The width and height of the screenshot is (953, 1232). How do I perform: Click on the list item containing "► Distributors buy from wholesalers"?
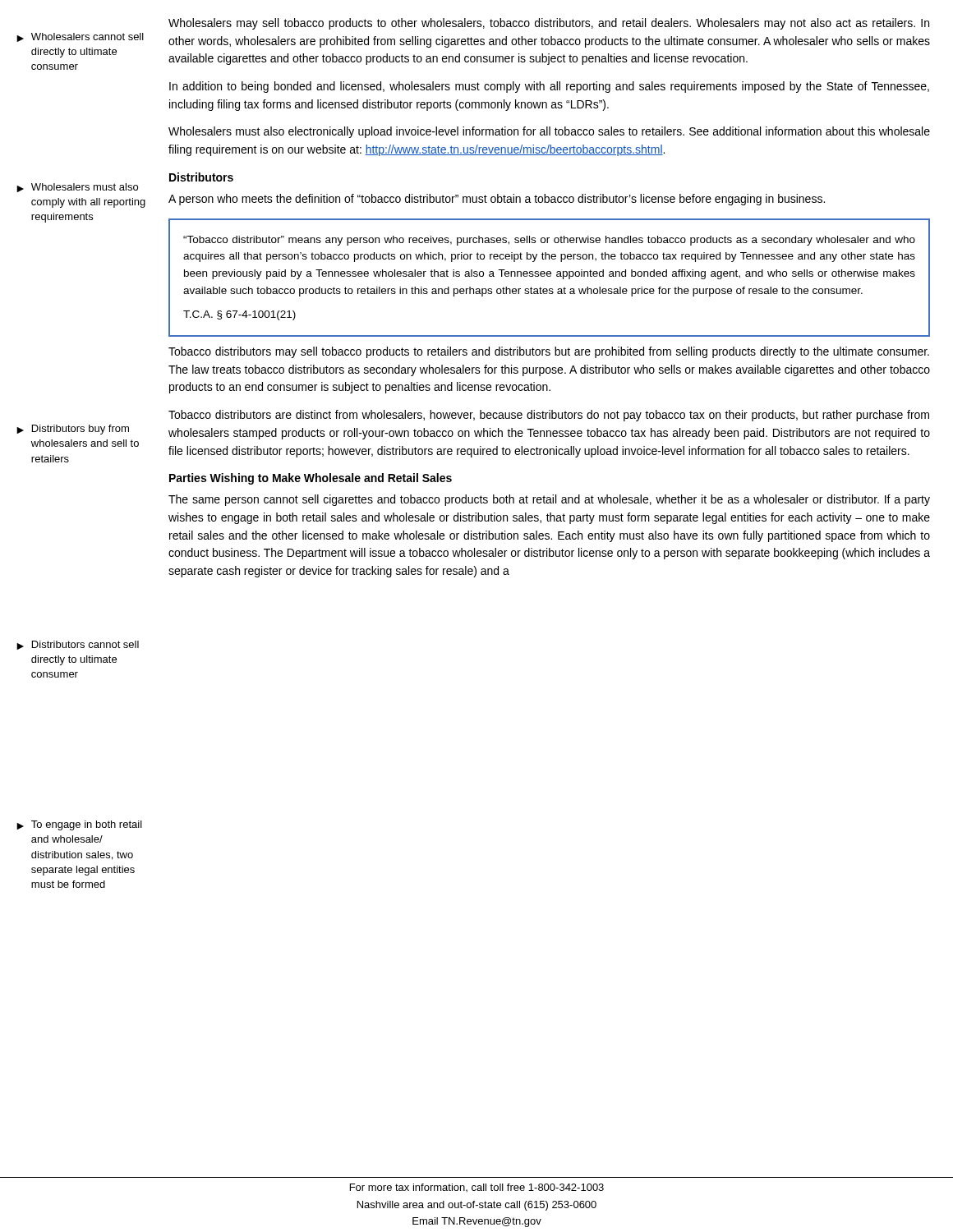83,444
